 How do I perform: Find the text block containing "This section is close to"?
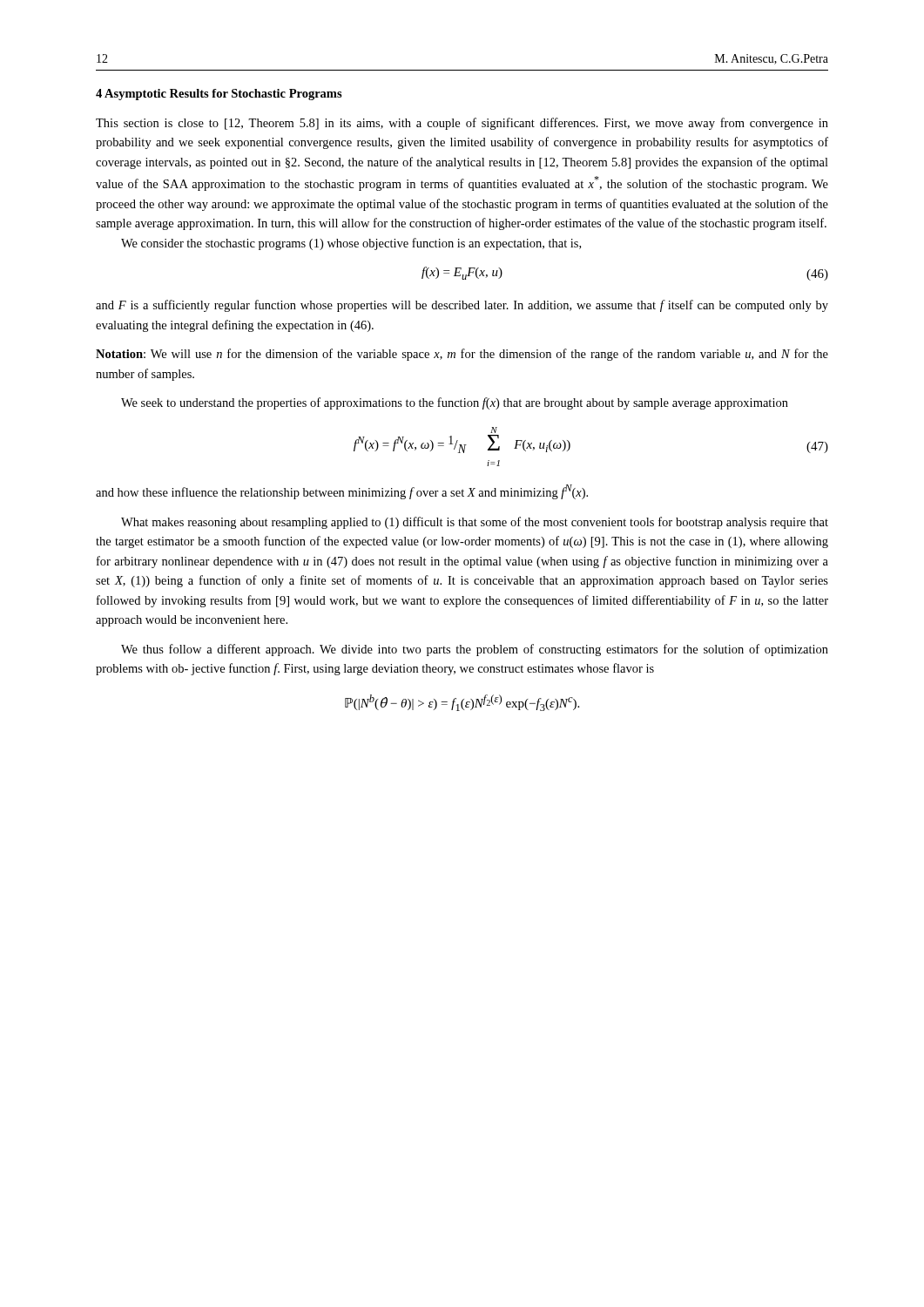462,183
